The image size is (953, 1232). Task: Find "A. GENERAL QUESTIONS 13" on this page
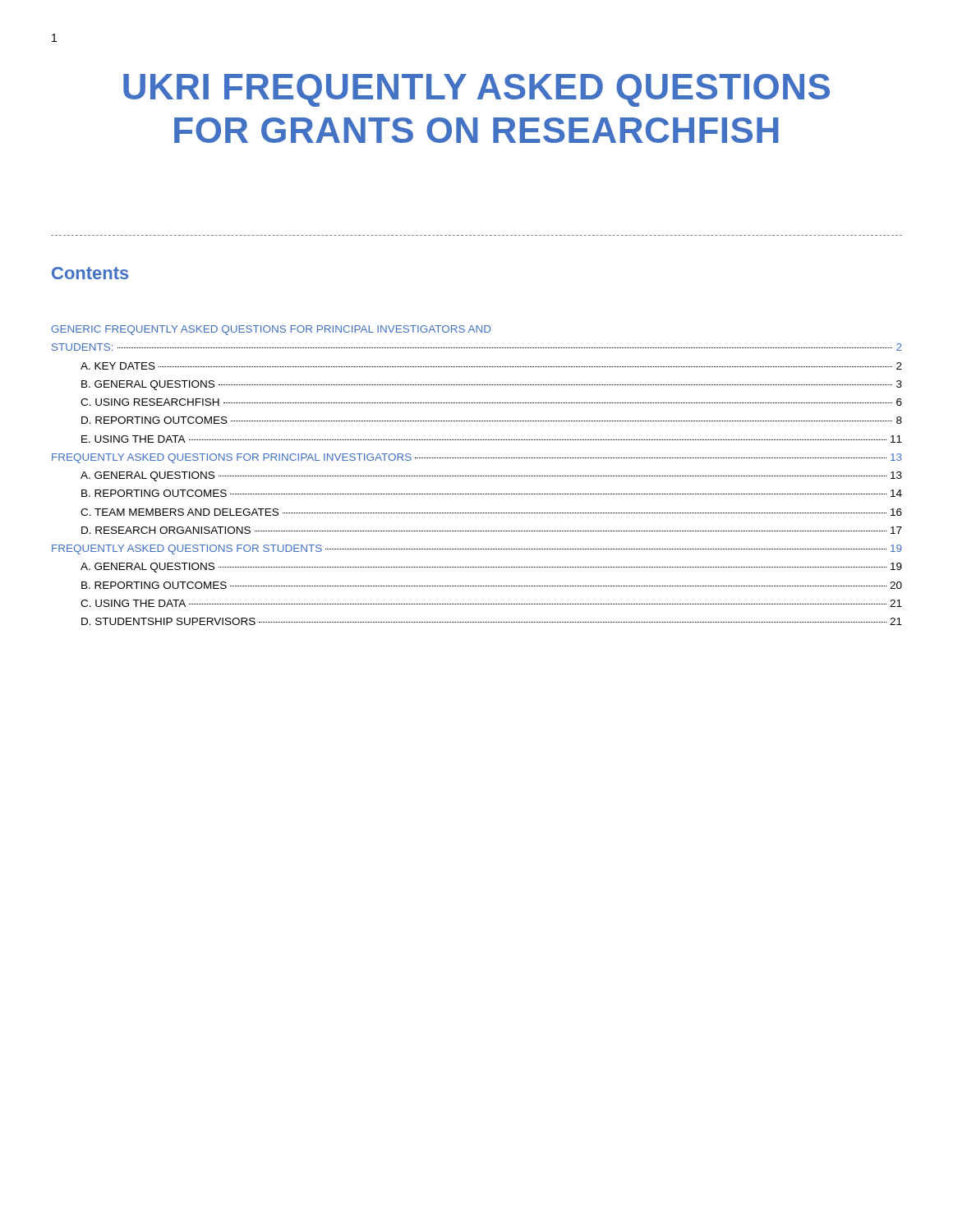pos(491,476)
